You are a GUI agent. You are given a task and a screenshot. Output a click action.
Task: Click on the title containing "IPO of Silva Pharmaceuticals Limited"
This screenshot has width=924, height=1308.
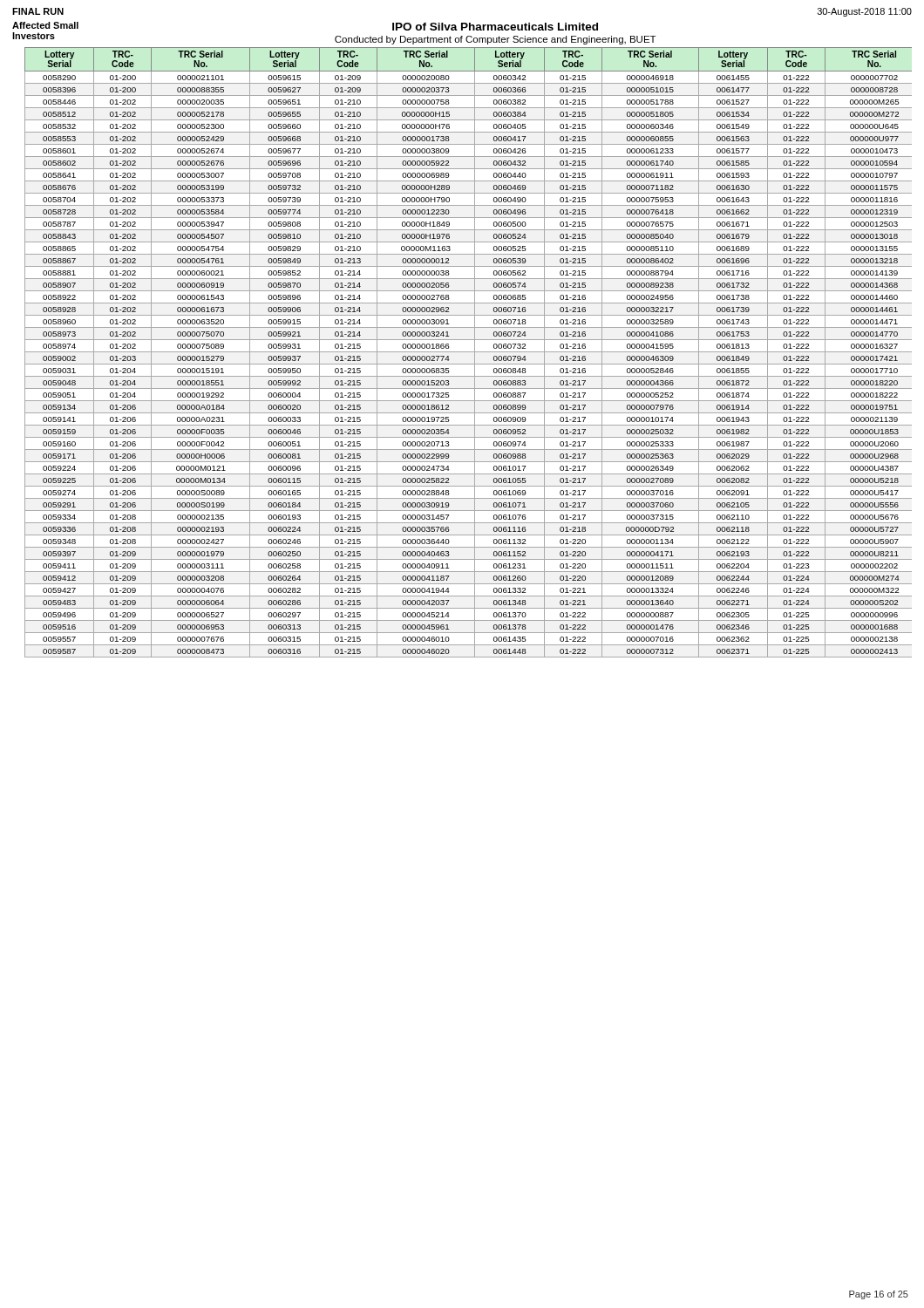tap(495, 27)
